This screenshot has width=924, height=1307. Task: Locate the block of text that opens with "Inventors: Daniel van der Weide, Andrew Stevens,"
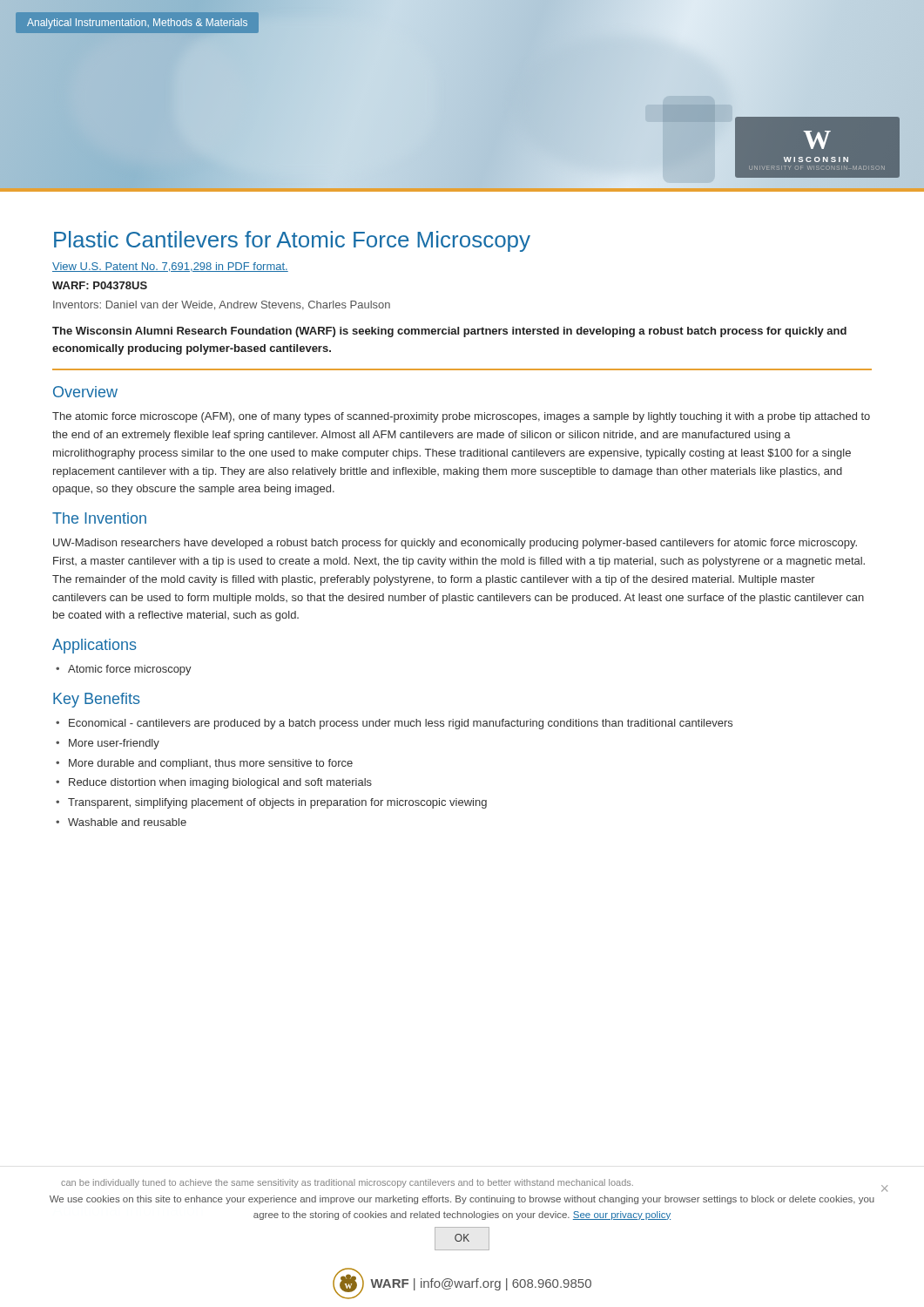(221, 305)
